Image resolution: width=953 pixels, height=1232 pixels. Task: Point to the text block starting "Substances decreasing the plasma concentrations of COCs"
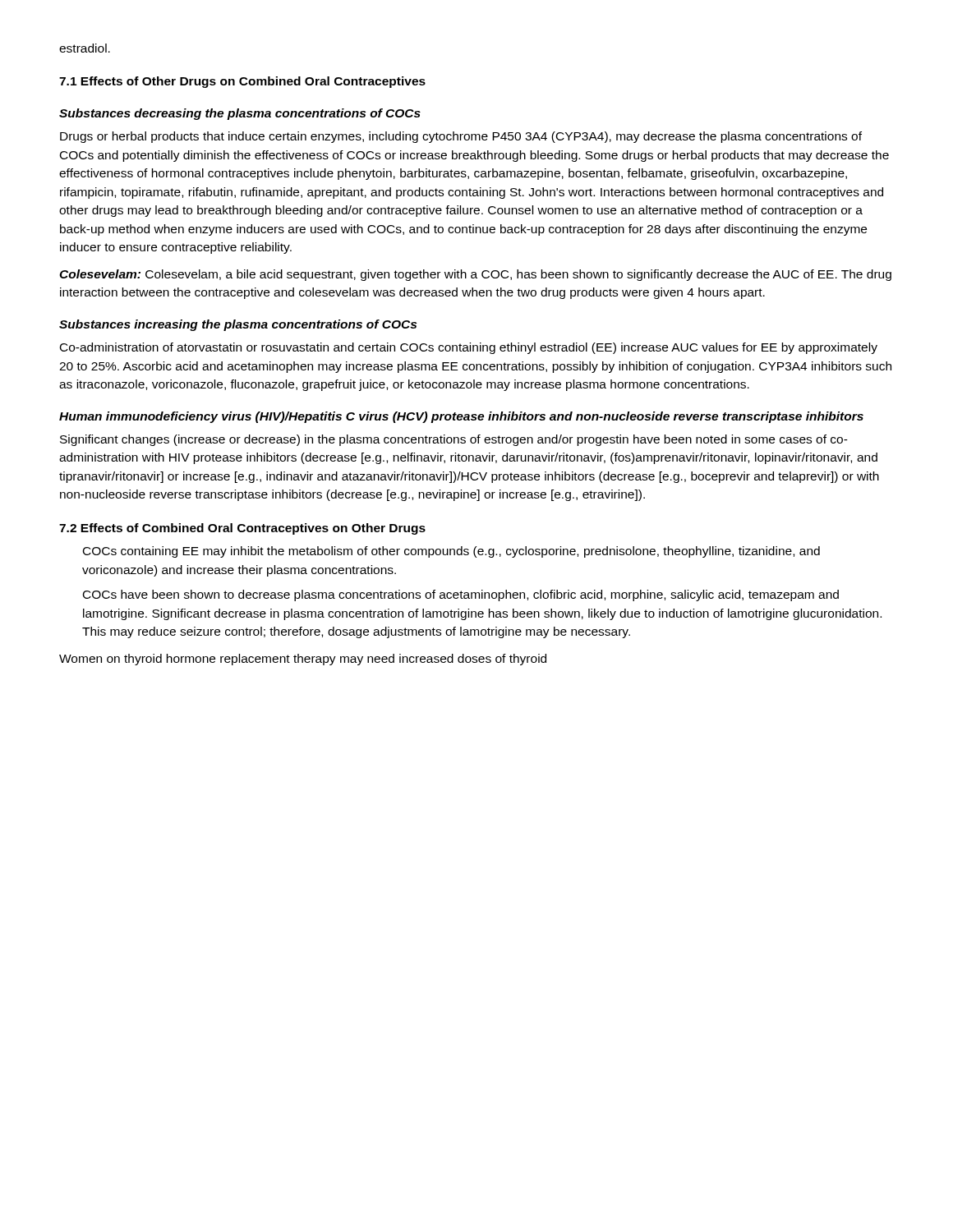click(x=240, y=113)
